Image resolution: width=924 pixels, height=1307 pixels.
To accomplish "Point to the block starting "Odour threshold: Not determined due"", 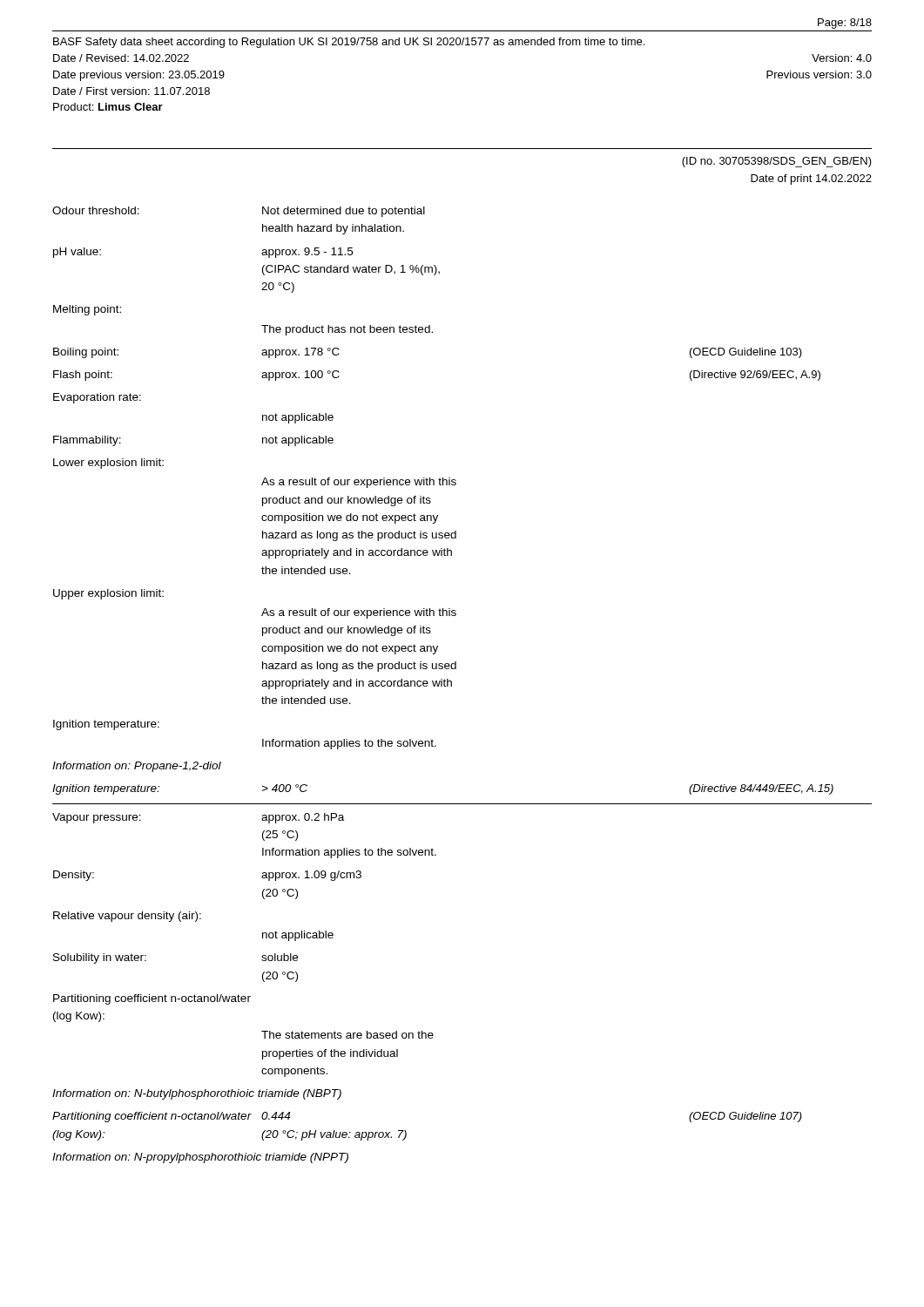I will pos(462,684).
